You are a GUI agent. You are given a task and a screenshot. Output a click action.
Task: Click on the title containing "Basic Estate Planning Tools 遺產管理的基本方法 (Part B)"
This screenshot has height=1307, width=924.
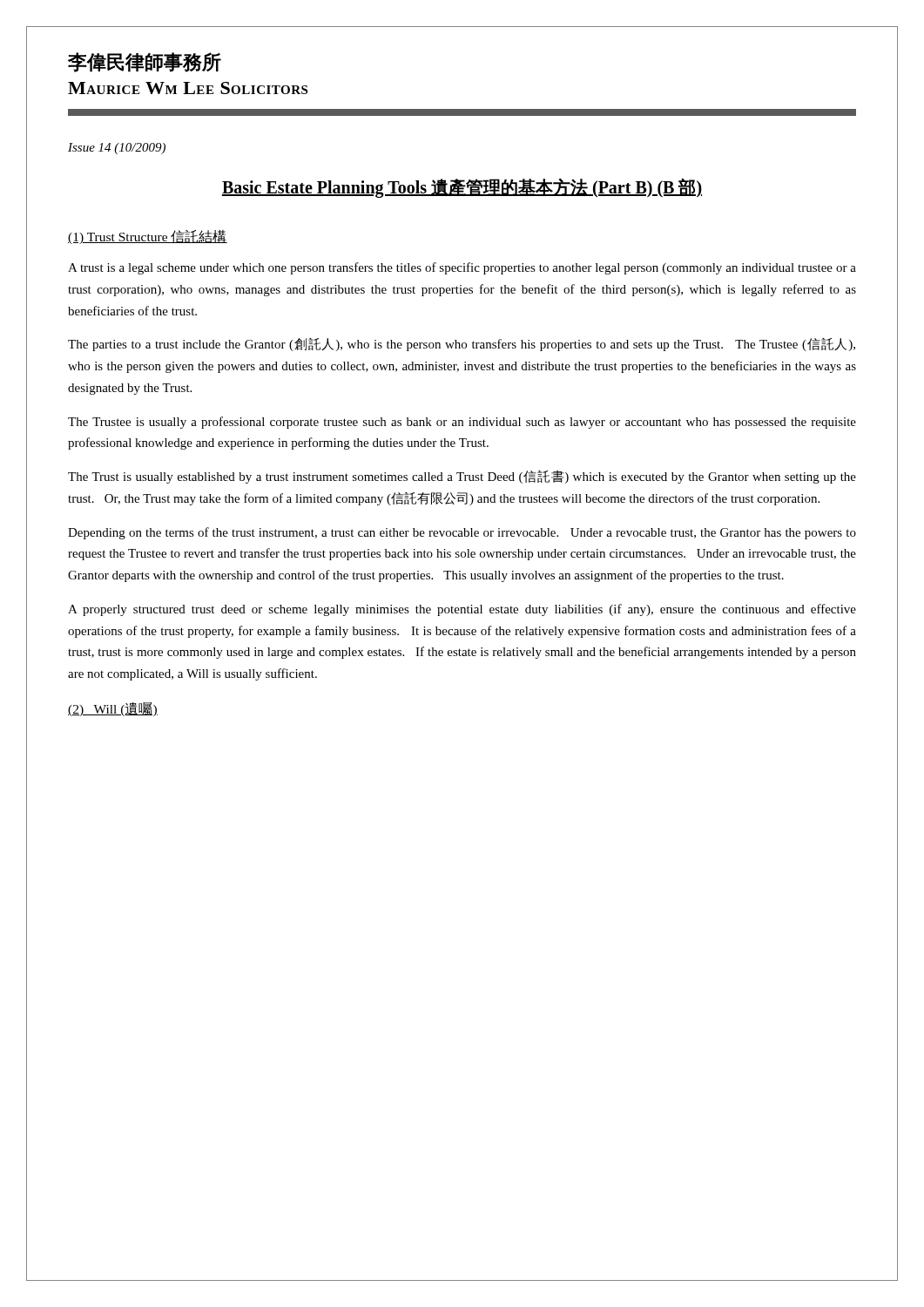tap(462, 187)
